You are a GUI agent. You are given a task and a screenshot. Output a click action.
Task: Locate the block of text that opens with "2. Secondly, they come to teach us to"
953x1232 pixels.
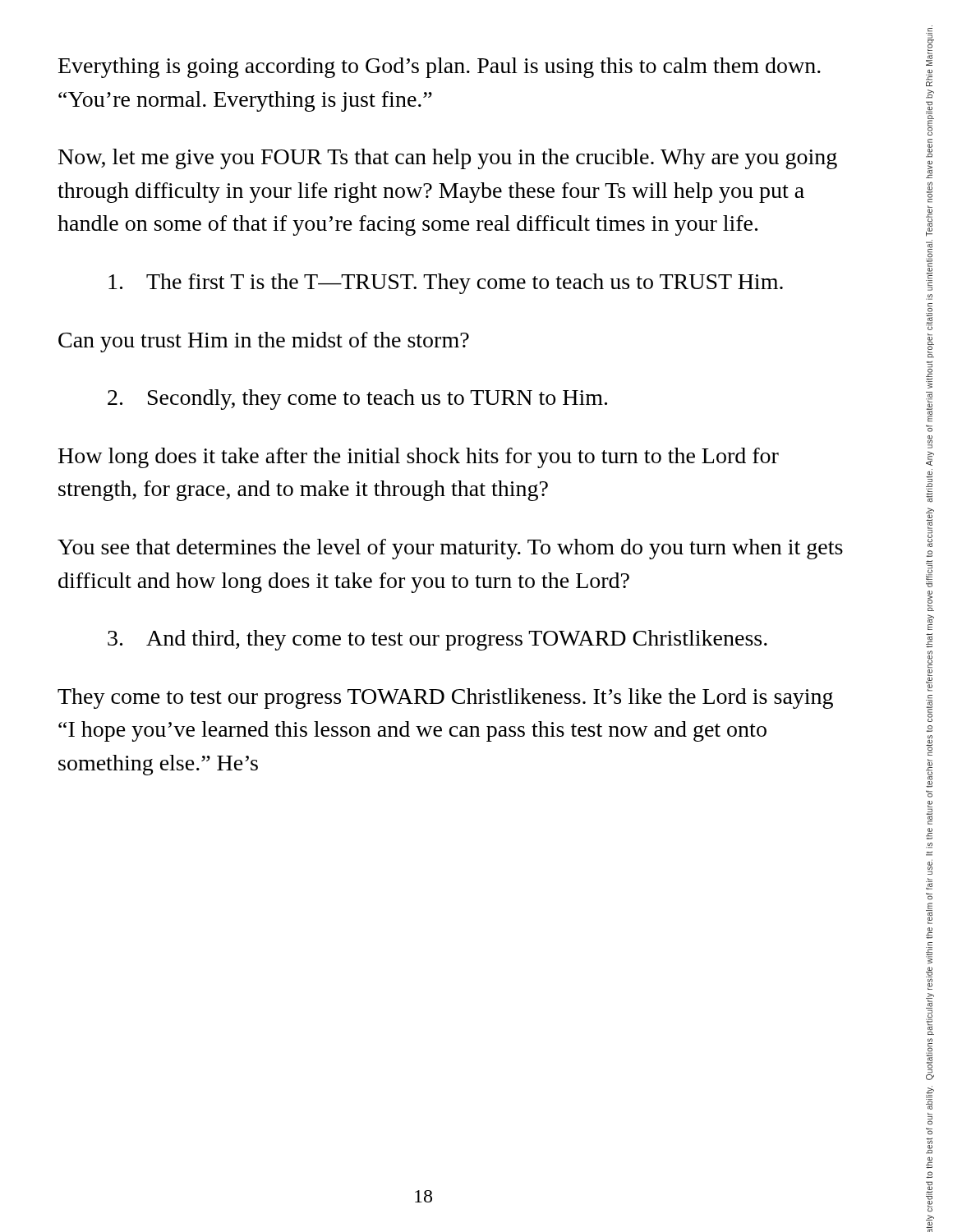tap(358, 398)
